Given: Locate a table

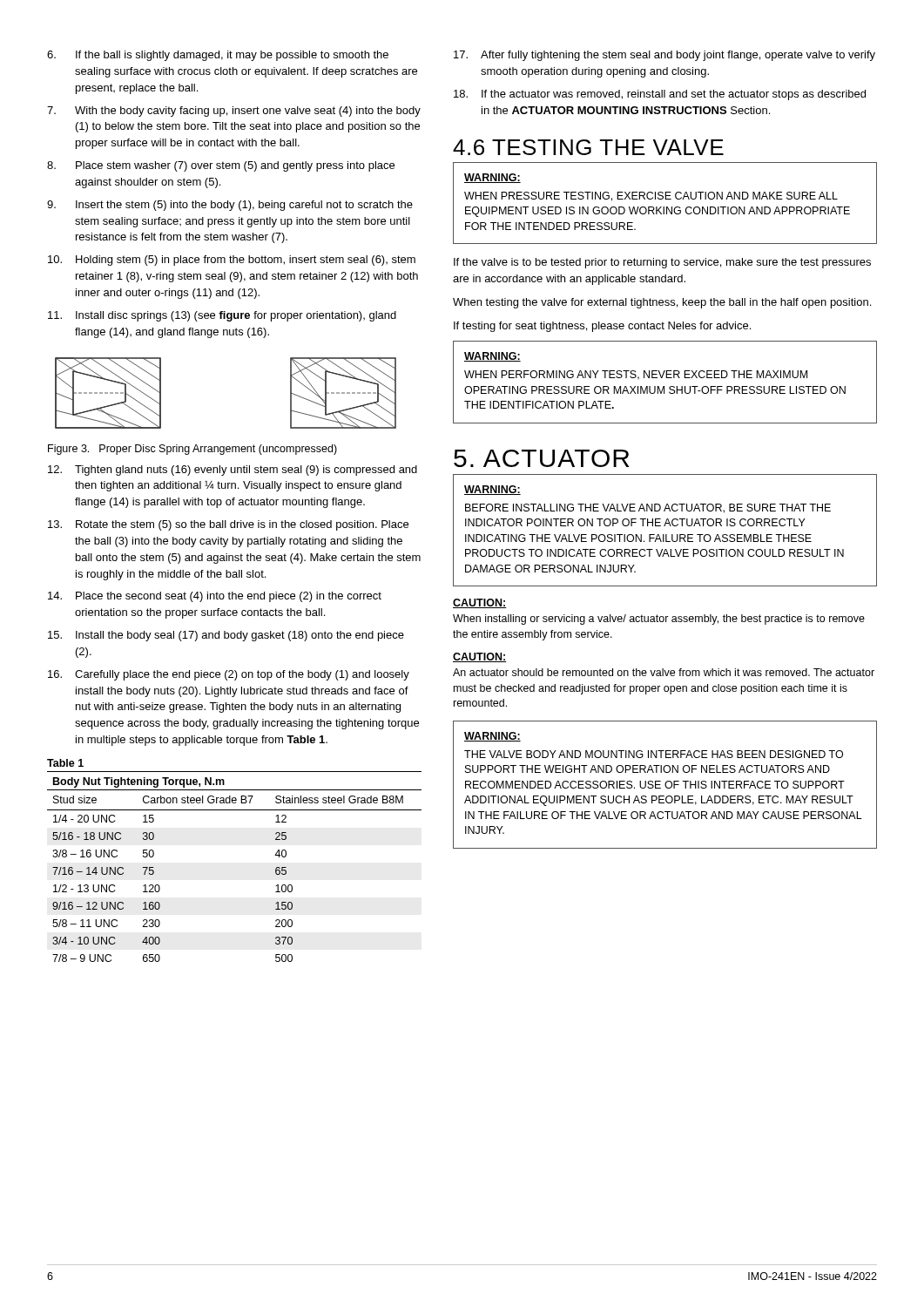Looking at the screenshot, I should coord(234,862).
